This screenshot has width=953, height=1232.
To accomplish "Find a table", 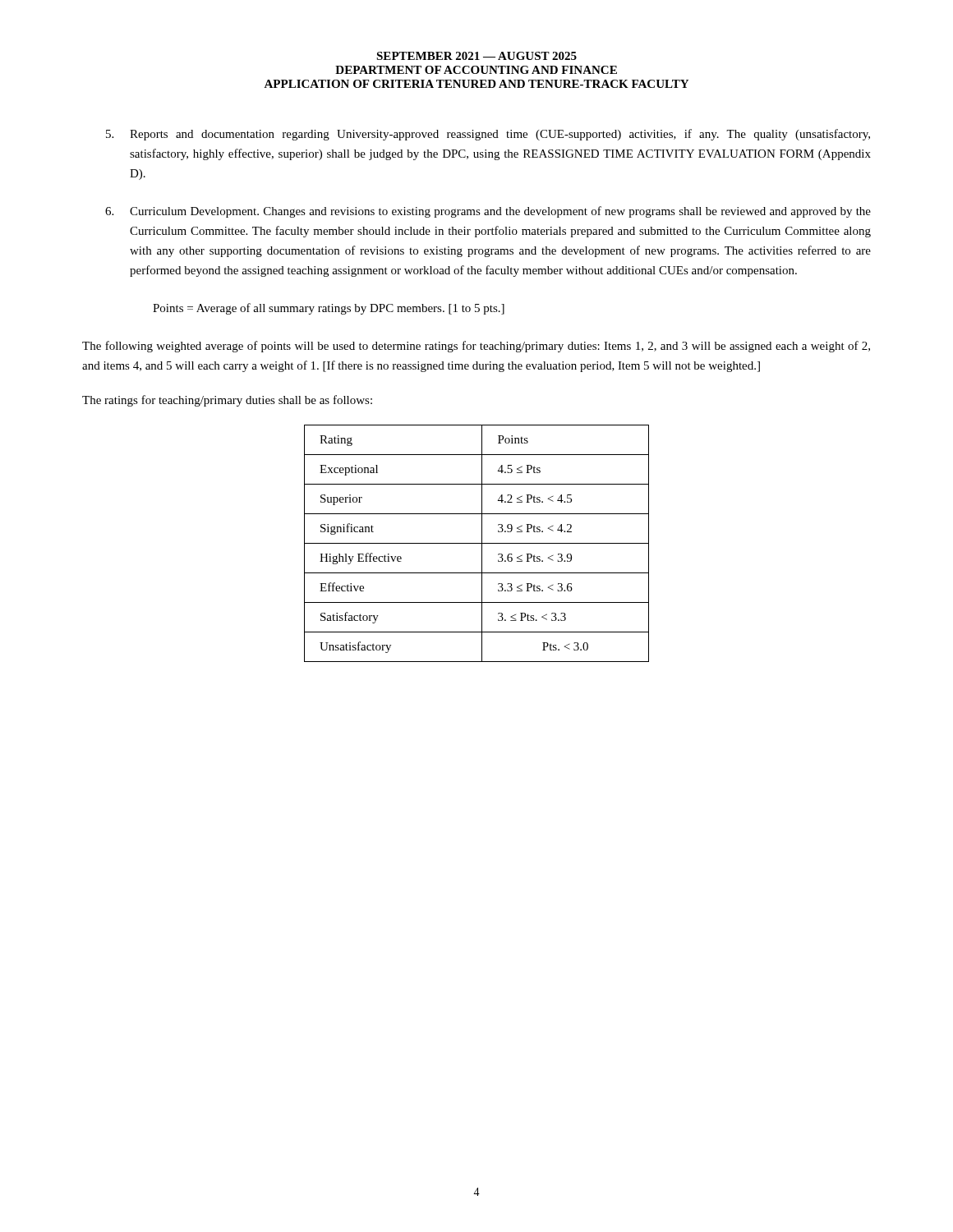I will [476, 543].
